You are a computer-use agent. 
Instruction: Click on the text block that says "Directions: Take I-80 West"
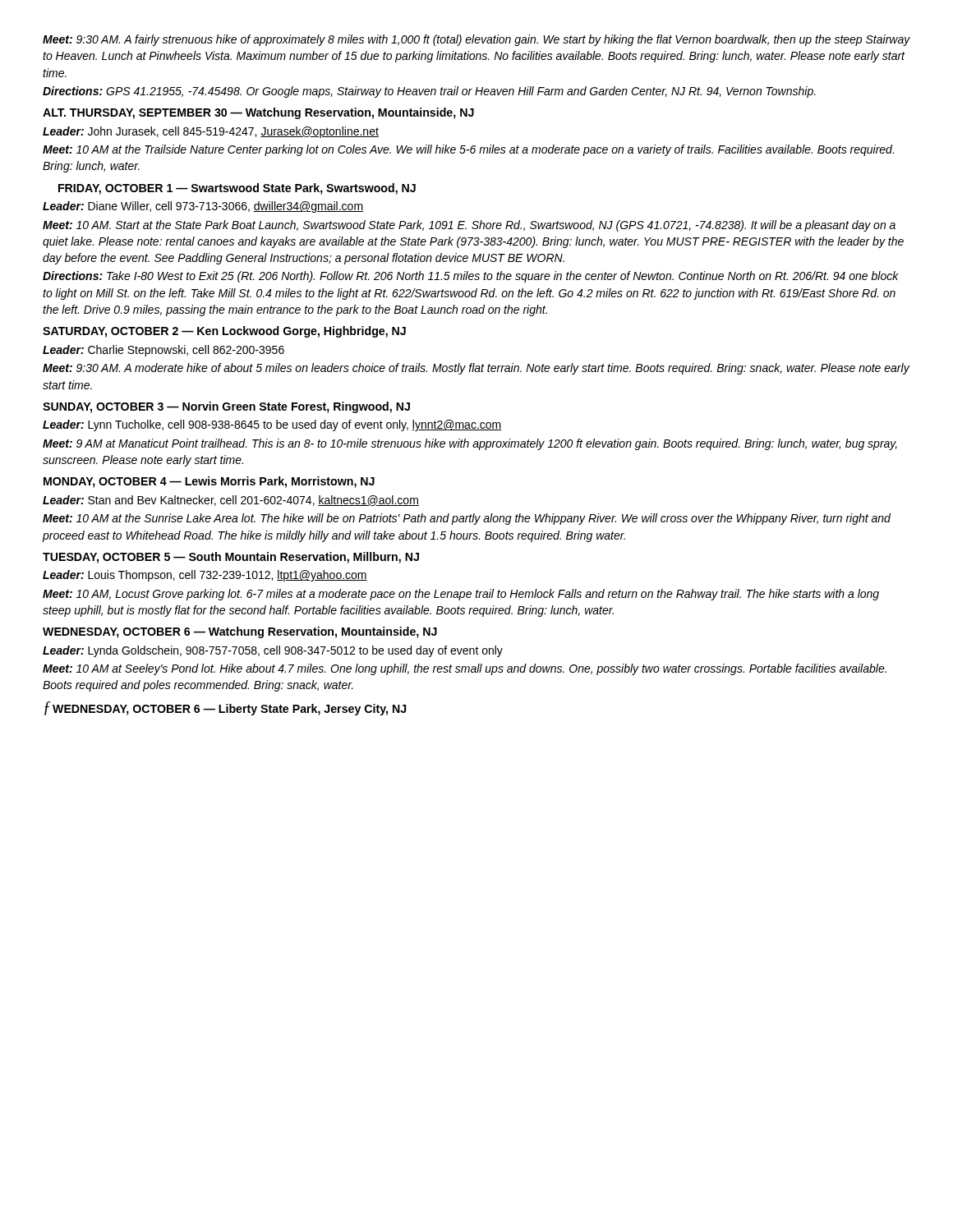(x=470, y=293)
